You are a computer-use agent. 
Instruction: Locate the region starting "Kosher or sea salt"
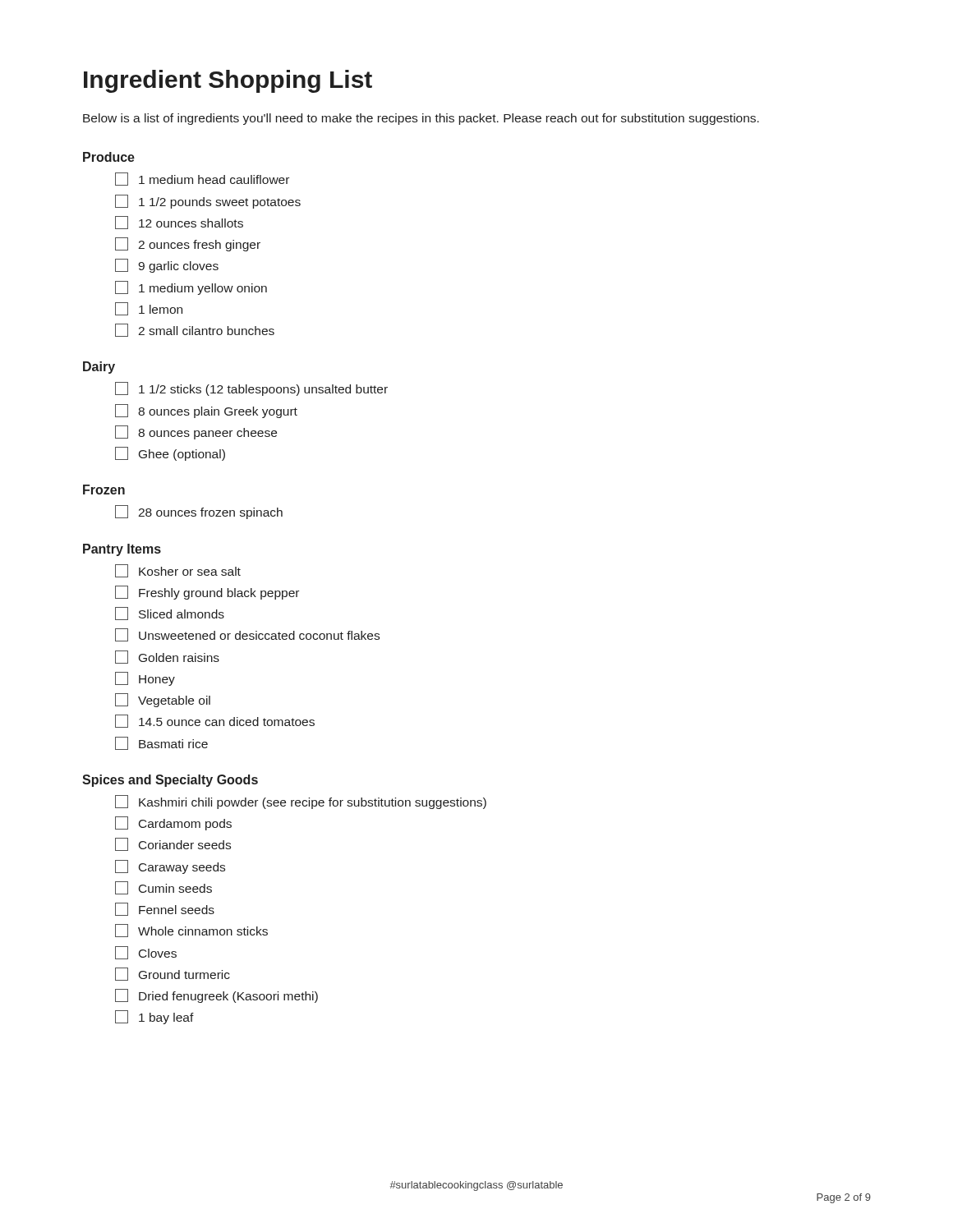point(178,571)
